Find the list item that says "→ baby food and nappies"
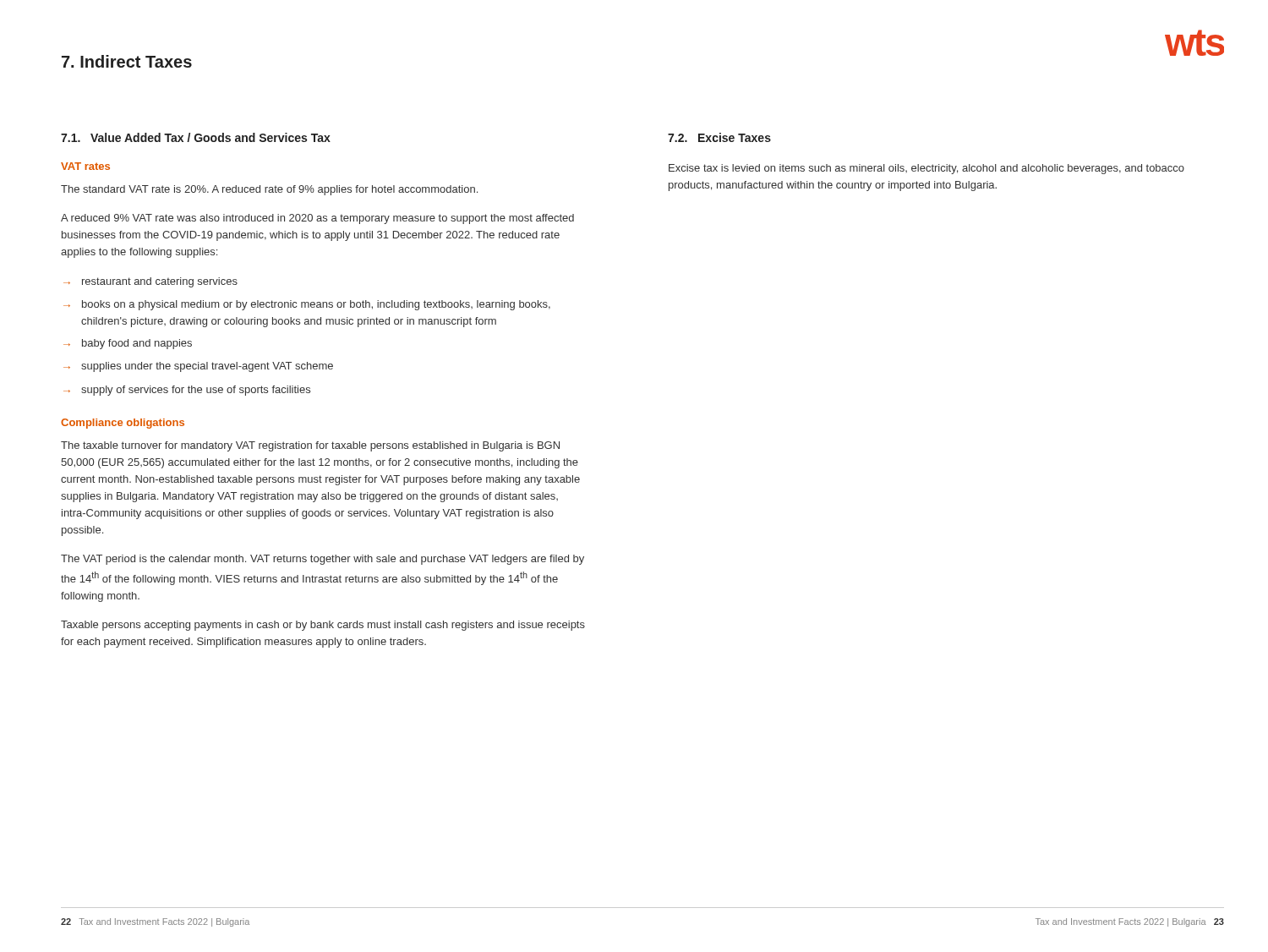The image size is (1268, 952). pyautogui.click(x=128, y=344)
